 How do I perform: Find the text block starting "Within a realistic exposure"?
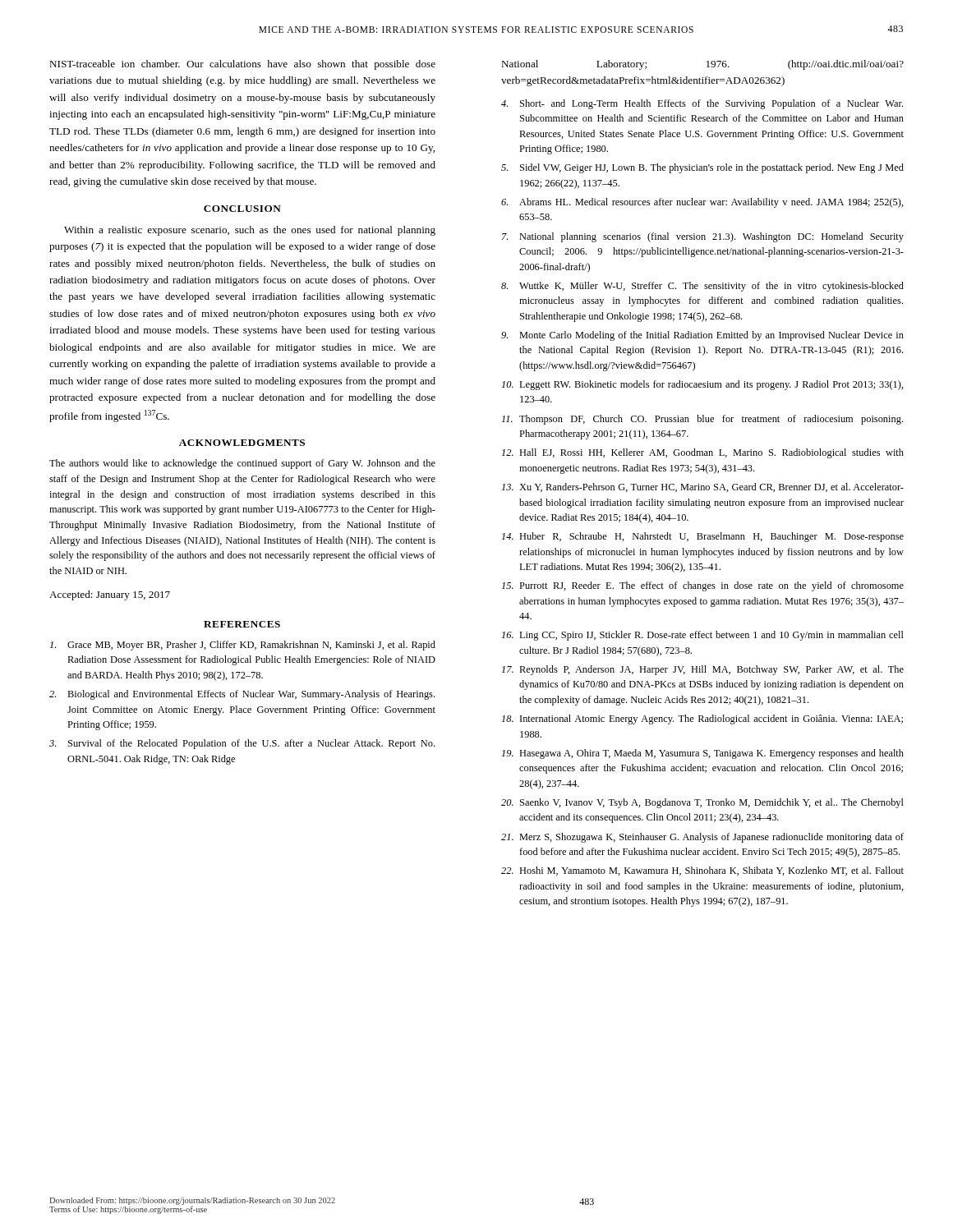coord(242,323)
